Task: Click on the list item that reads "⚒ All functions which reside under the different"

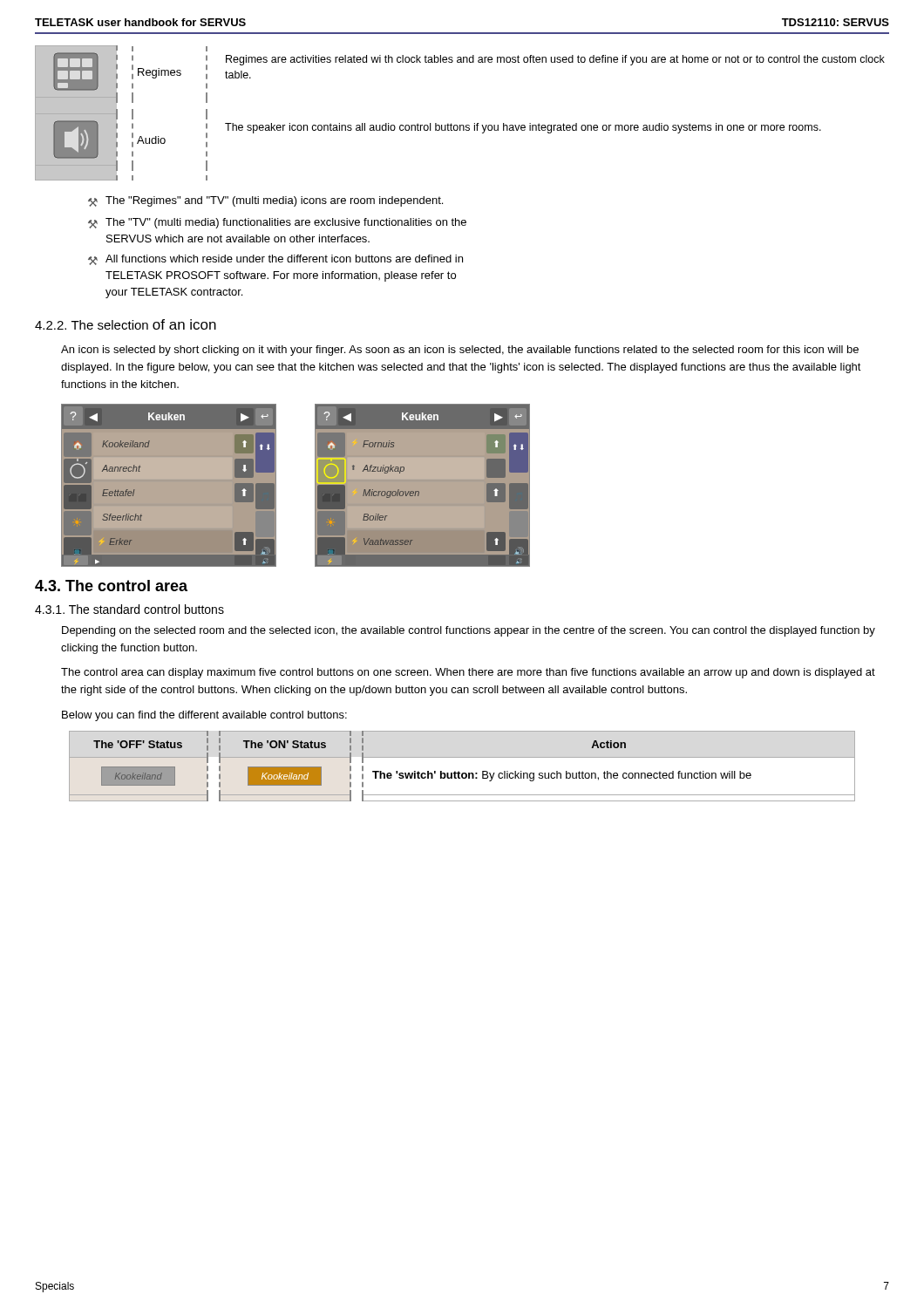Action: [275, 260]
